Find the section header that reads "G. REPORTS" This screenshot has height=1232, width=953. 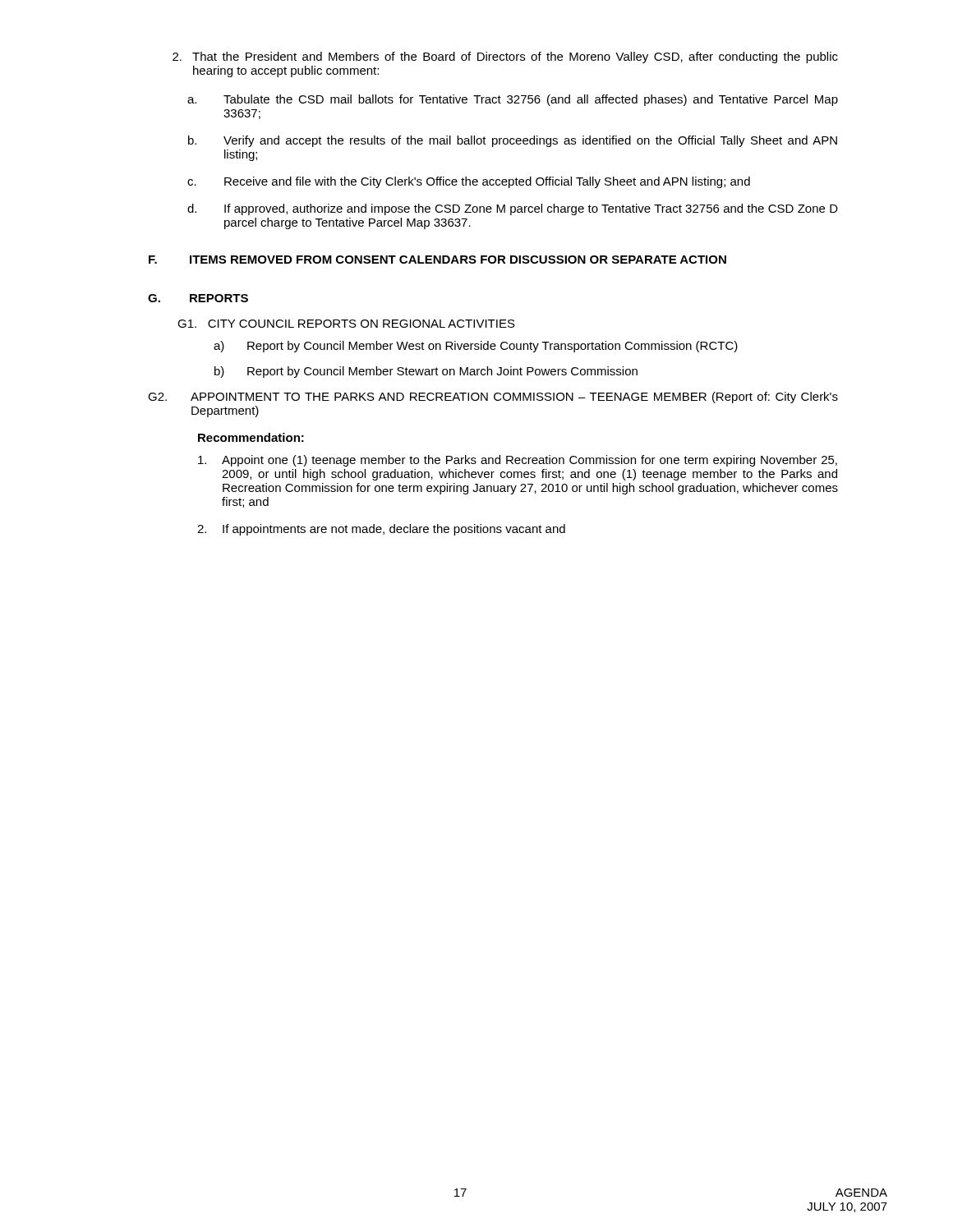tap(198, 298)
